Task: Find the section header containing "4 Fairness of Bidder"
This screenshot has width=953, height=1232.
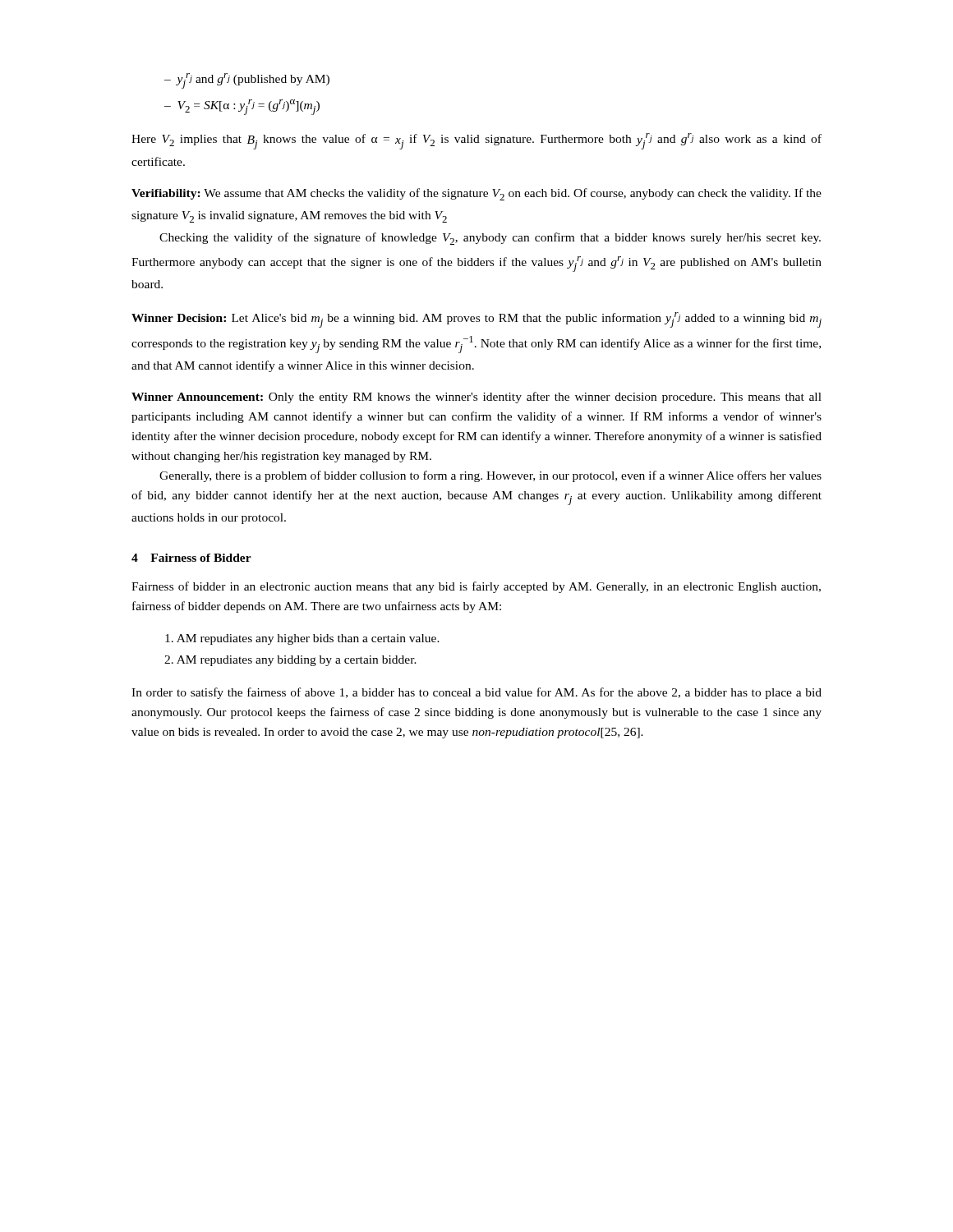Action: [x=191, y=557]
